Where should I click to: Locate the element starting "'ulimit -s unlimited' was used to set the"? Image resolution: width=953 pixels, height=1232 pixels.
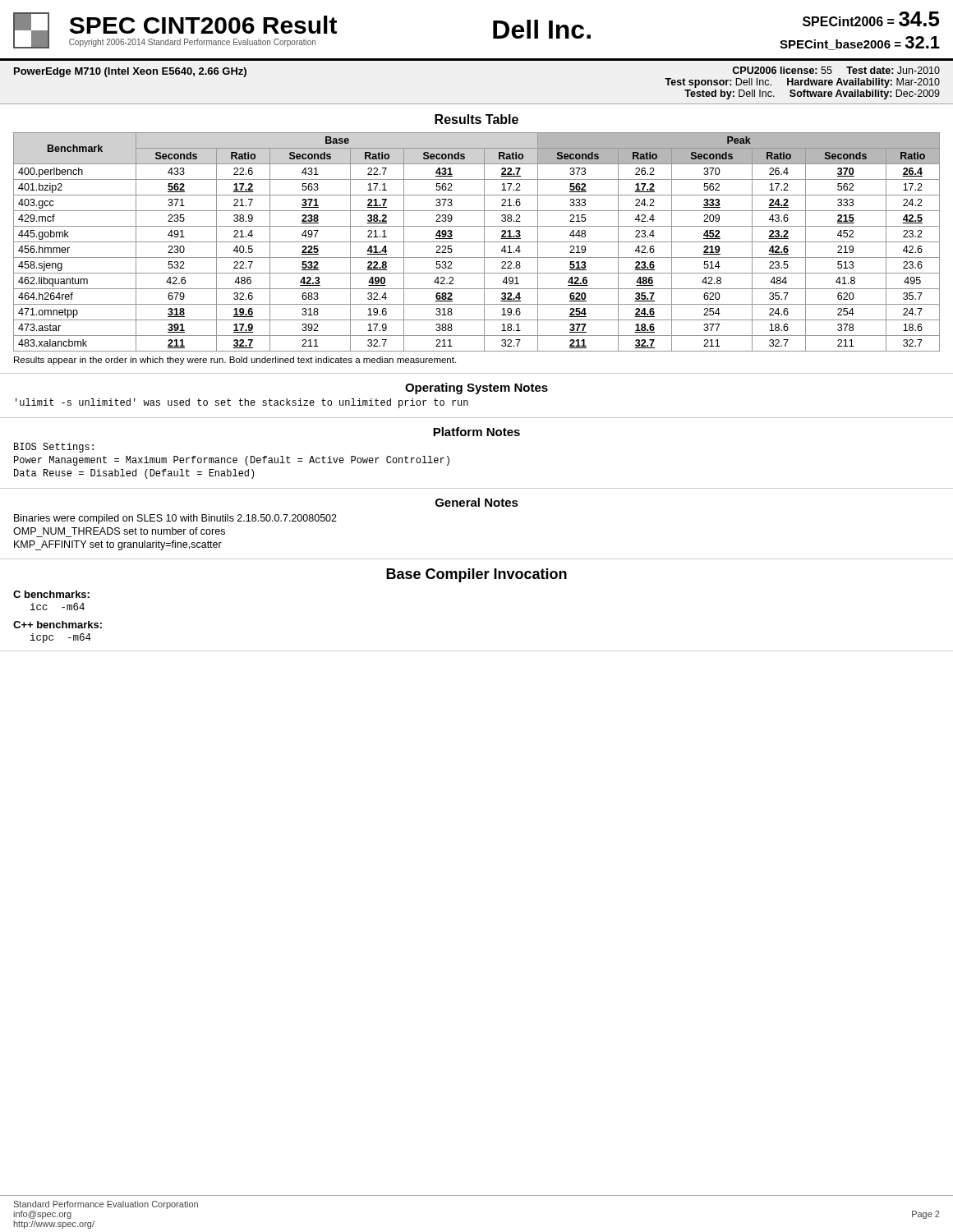pyautogui.click(x=476, y=403)
